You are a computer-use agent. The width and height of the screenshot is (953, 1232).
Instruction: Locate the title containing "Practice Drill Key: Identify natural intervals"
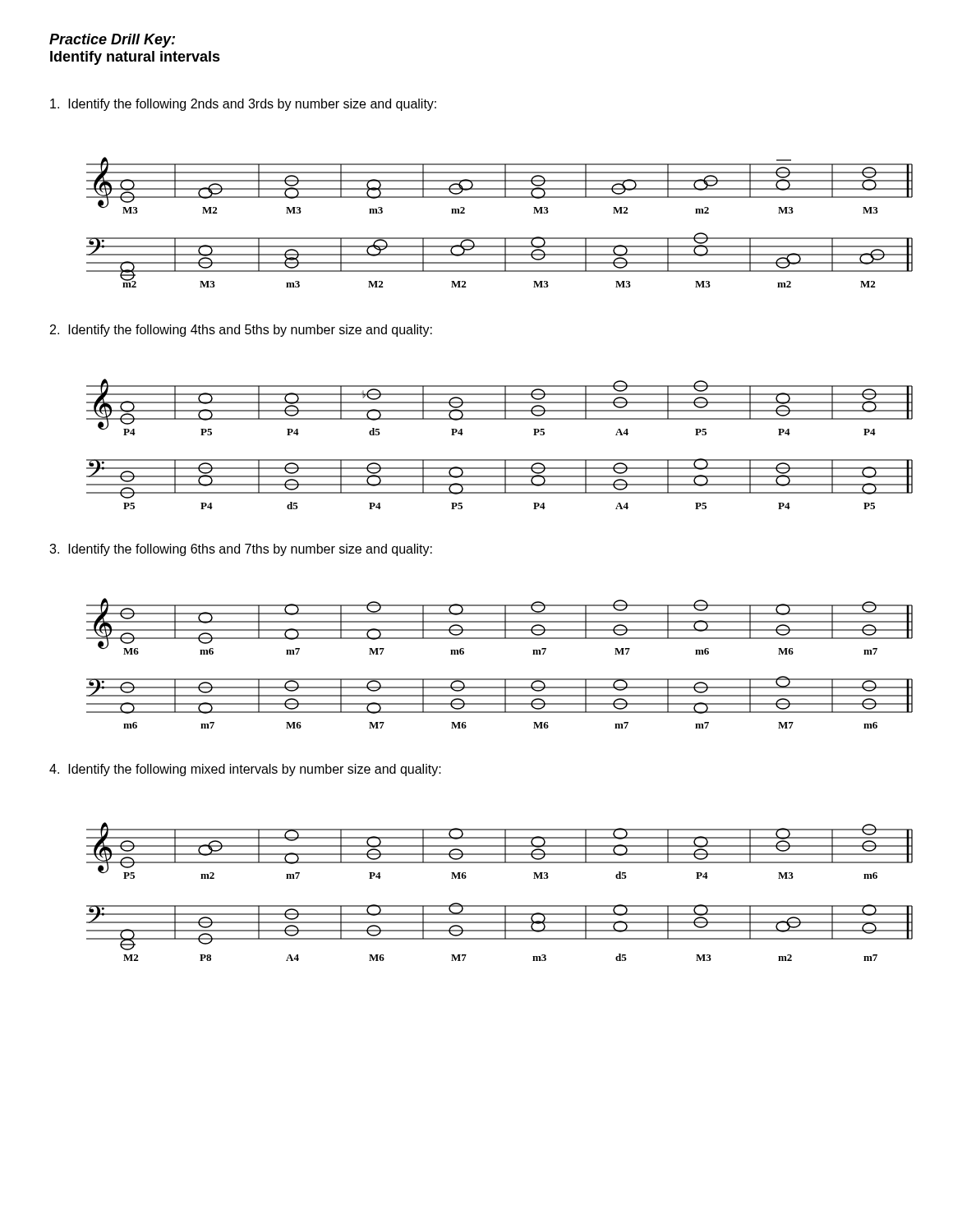click(135, 48)
